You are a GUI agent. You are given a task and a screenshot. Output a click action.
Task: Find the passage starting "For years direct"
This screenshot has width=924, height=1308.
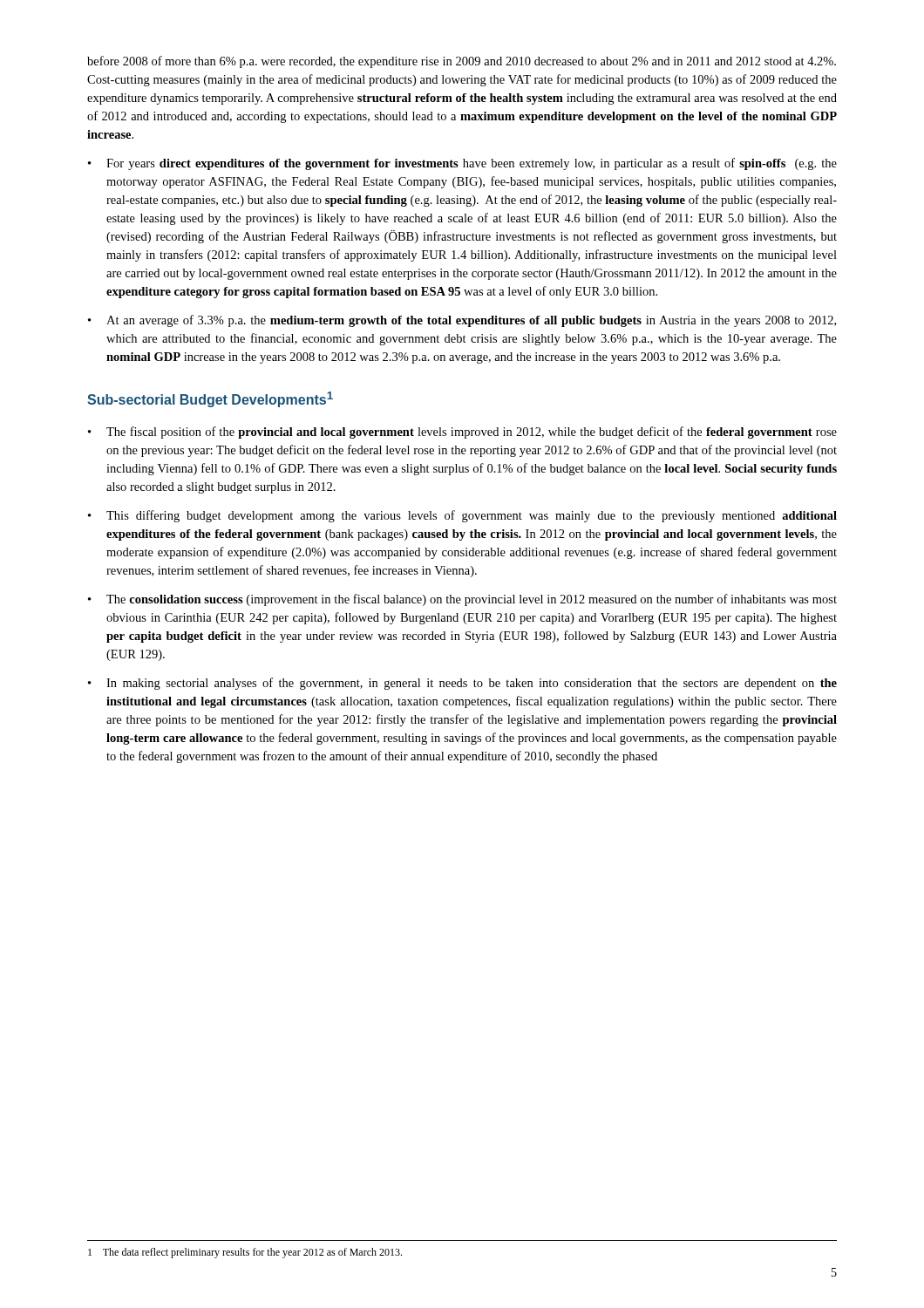click(472, 227)
